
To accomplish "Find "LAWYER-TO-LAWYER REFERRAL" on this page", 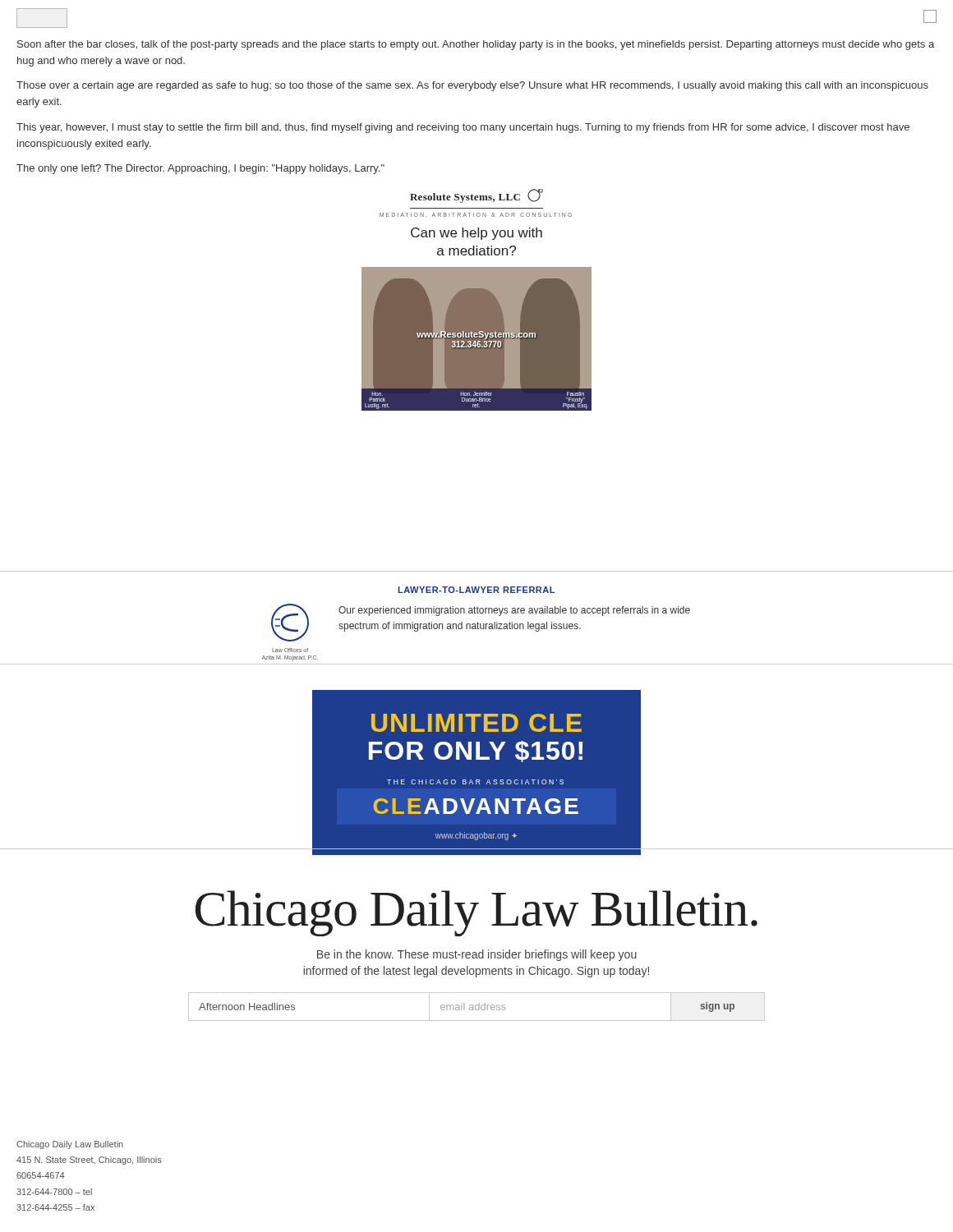I will pos(476,590).
